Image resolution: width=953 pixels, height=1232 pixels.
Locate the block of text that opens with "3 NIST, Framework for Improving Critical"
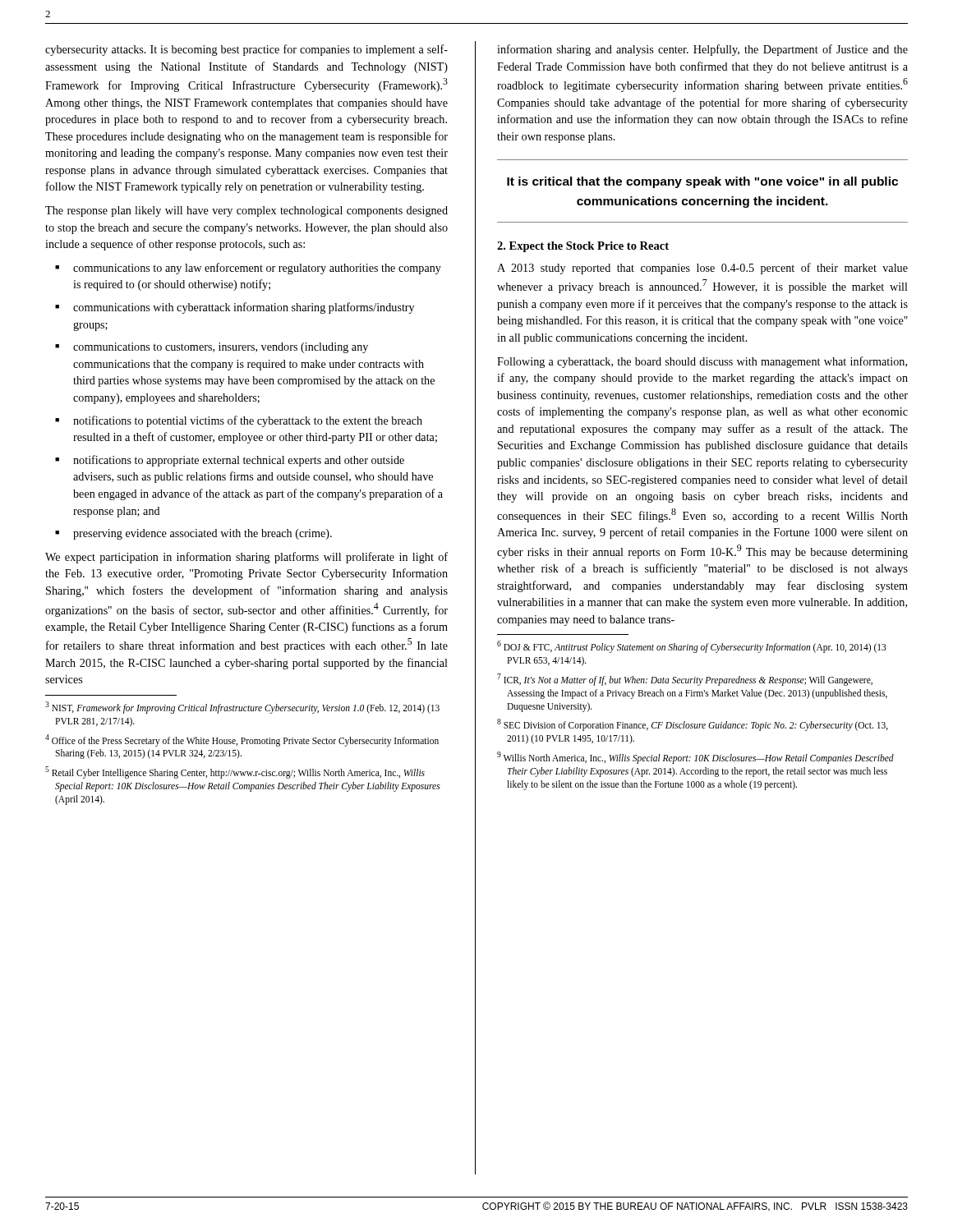[246, 753]
